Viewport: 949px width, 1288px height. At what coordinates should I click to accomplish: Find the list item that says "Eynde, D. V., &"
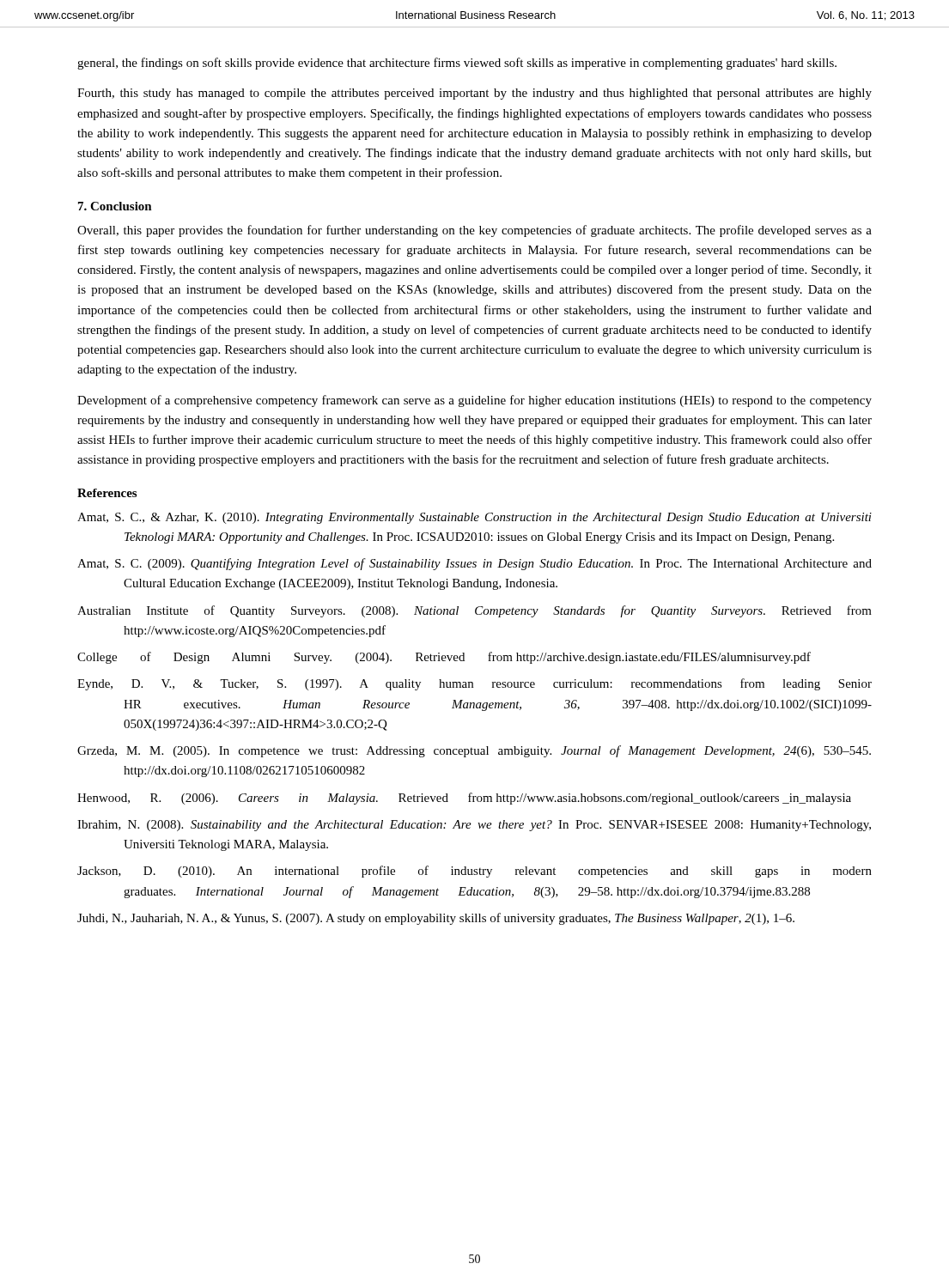coord(474,704)
